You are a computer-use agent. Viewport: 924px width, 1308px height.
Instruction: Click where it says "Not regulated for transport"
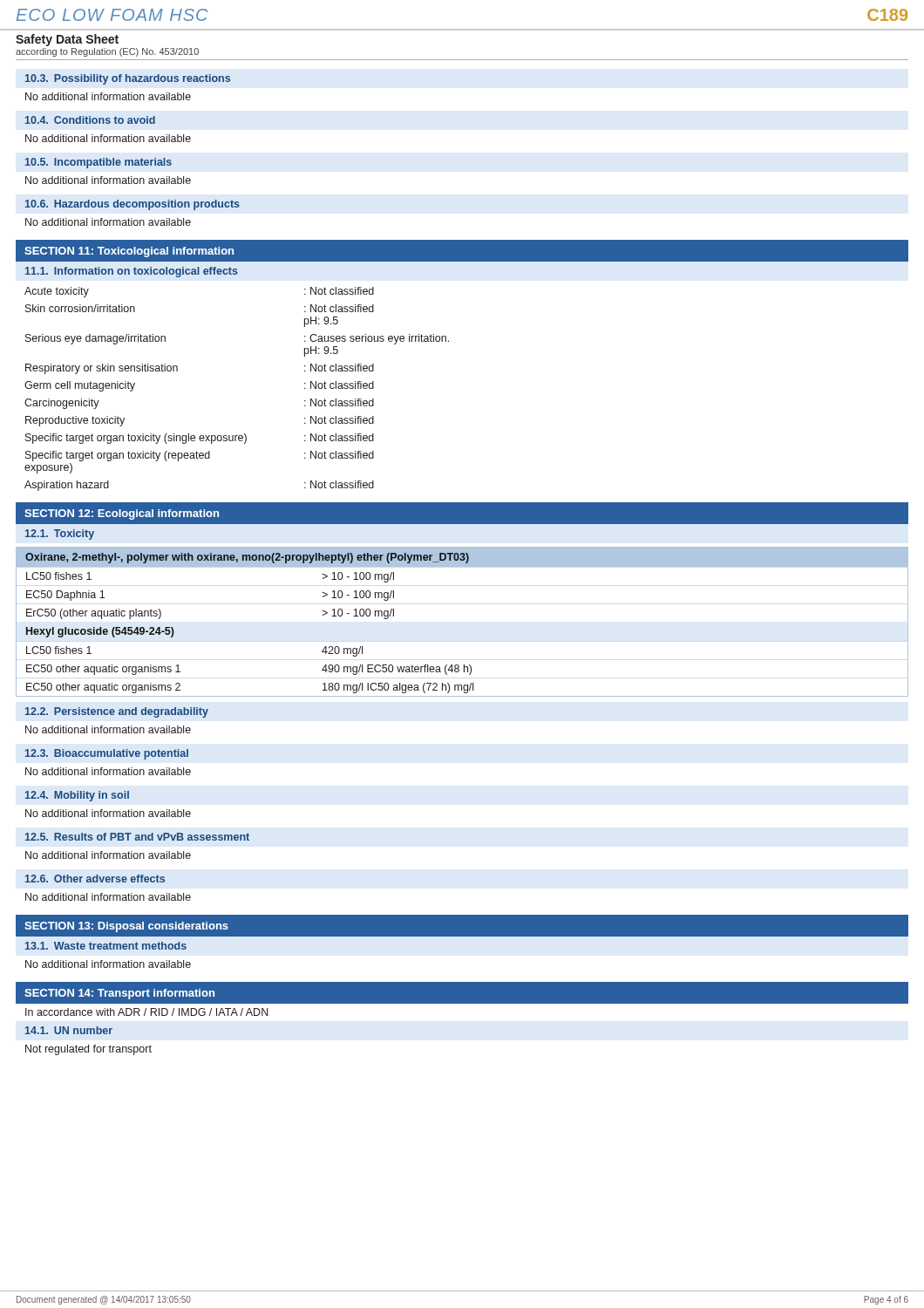88,1049
